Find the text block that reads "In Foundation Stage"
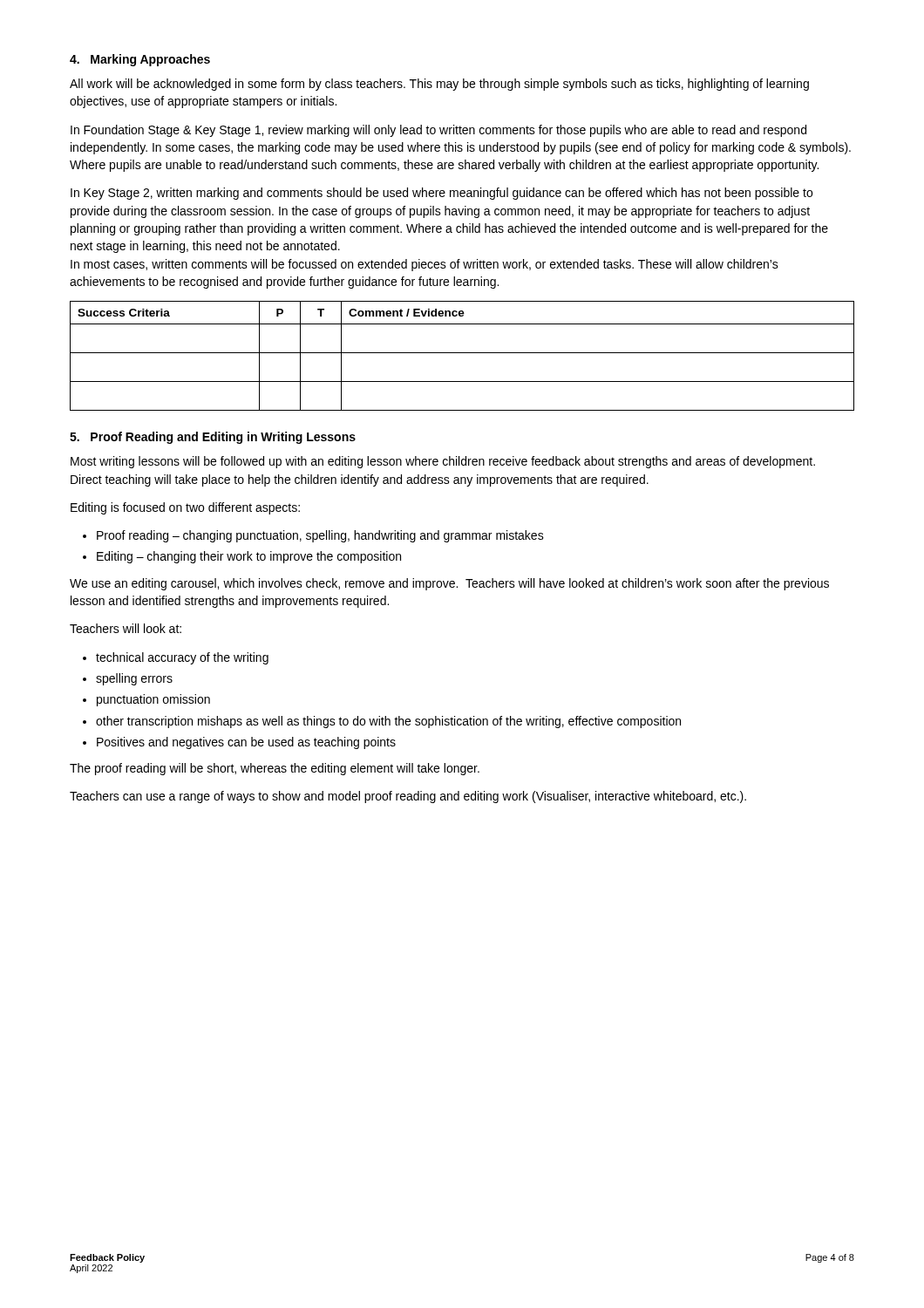This screenshot has height=1308, width=924. pos(461,147)
